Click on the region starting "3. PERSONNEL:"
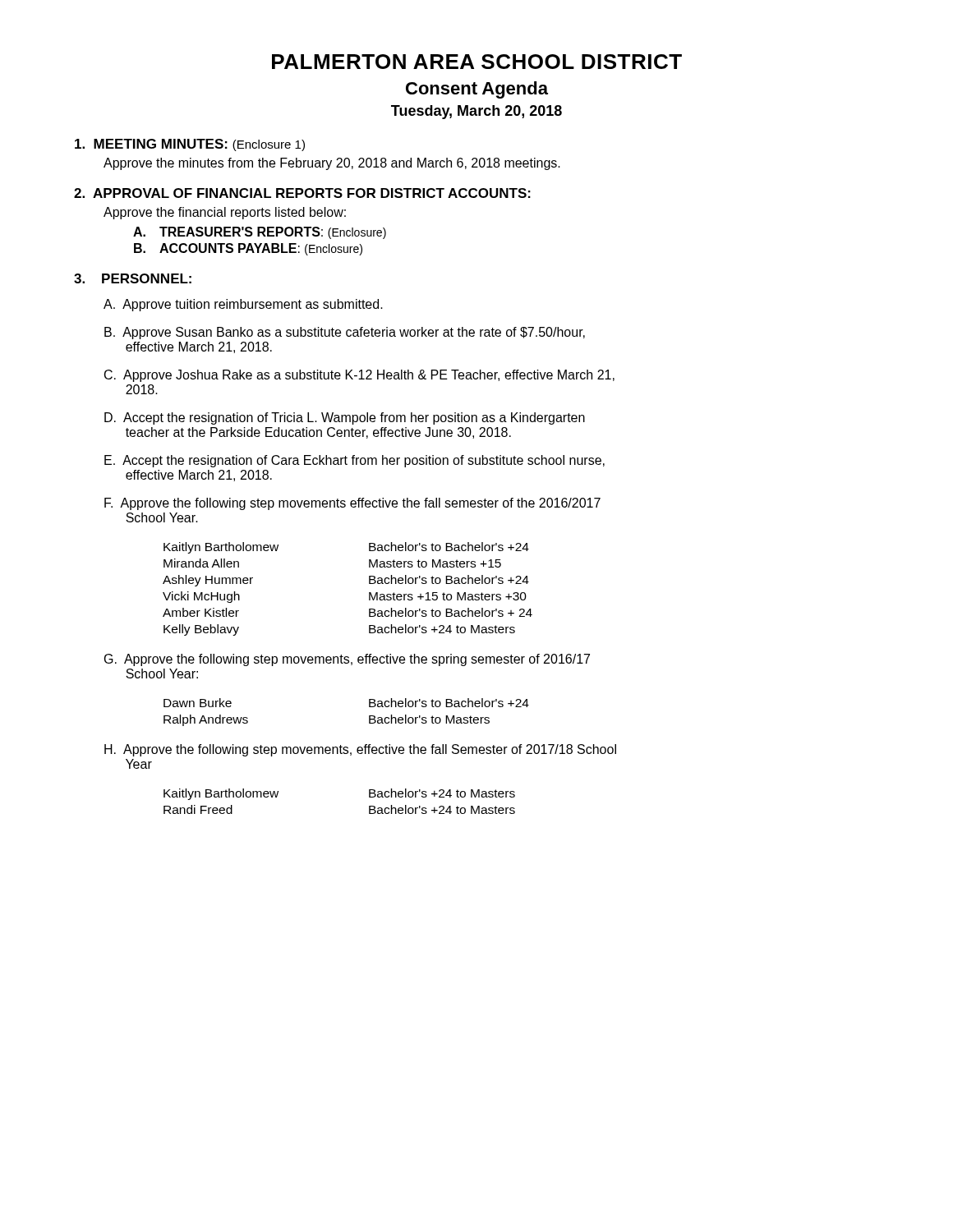Viewport: 953px width, 1232px height. pos(133,279)
